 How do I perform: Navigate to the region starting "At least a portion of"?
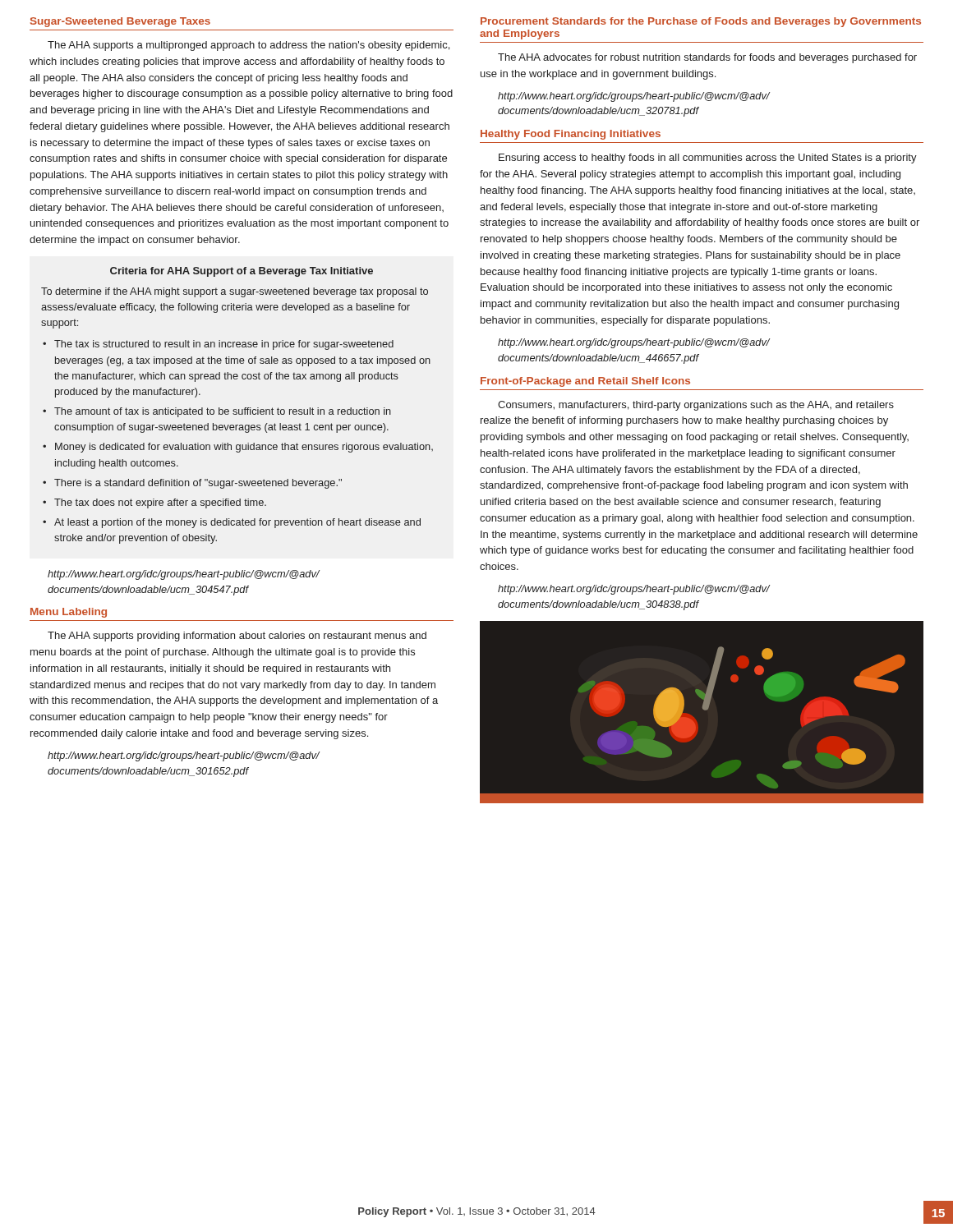tap(238, 530)
